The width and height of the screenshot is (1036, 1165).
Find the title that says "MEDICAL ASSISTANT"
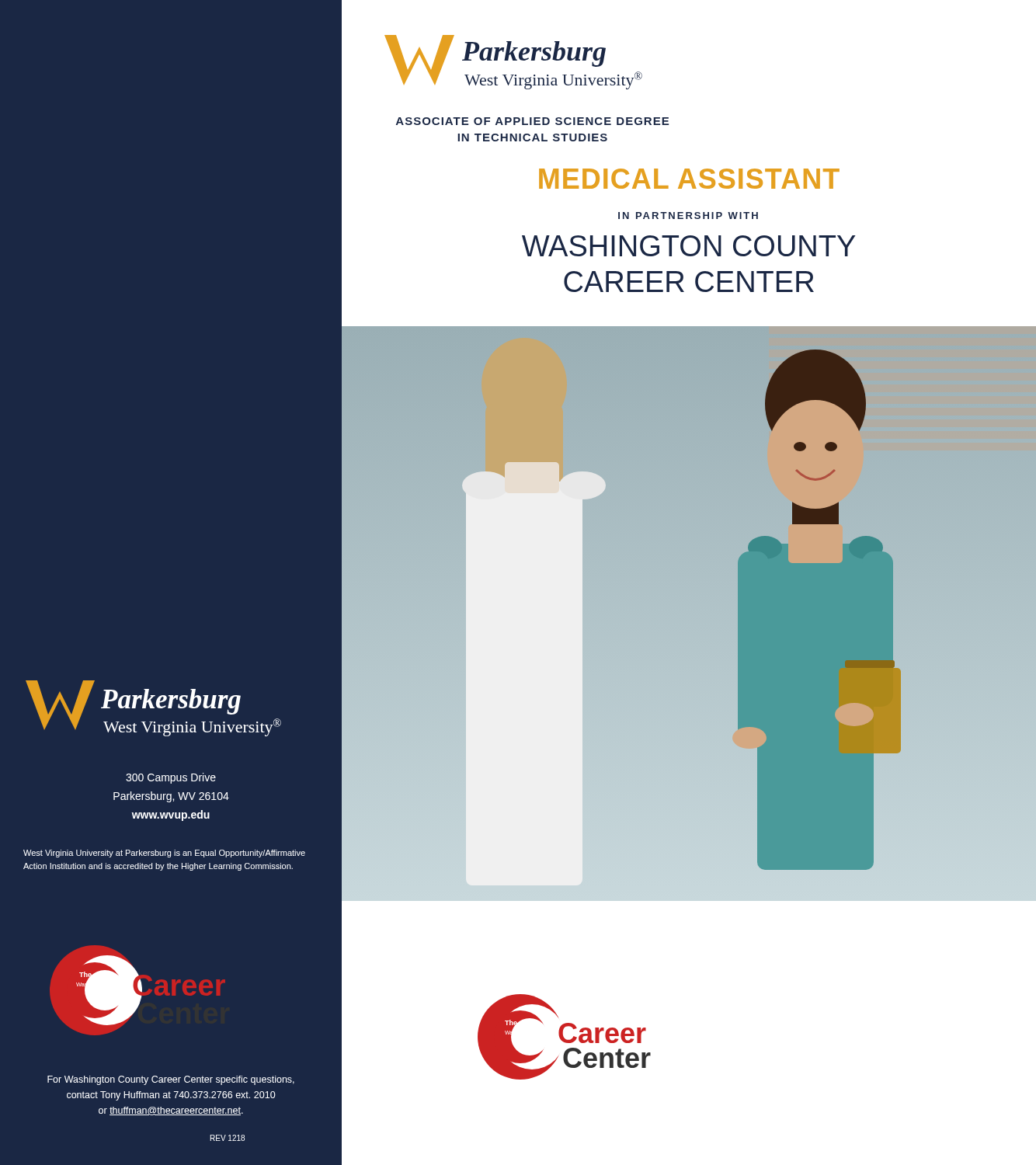click(x=689, y=179)
